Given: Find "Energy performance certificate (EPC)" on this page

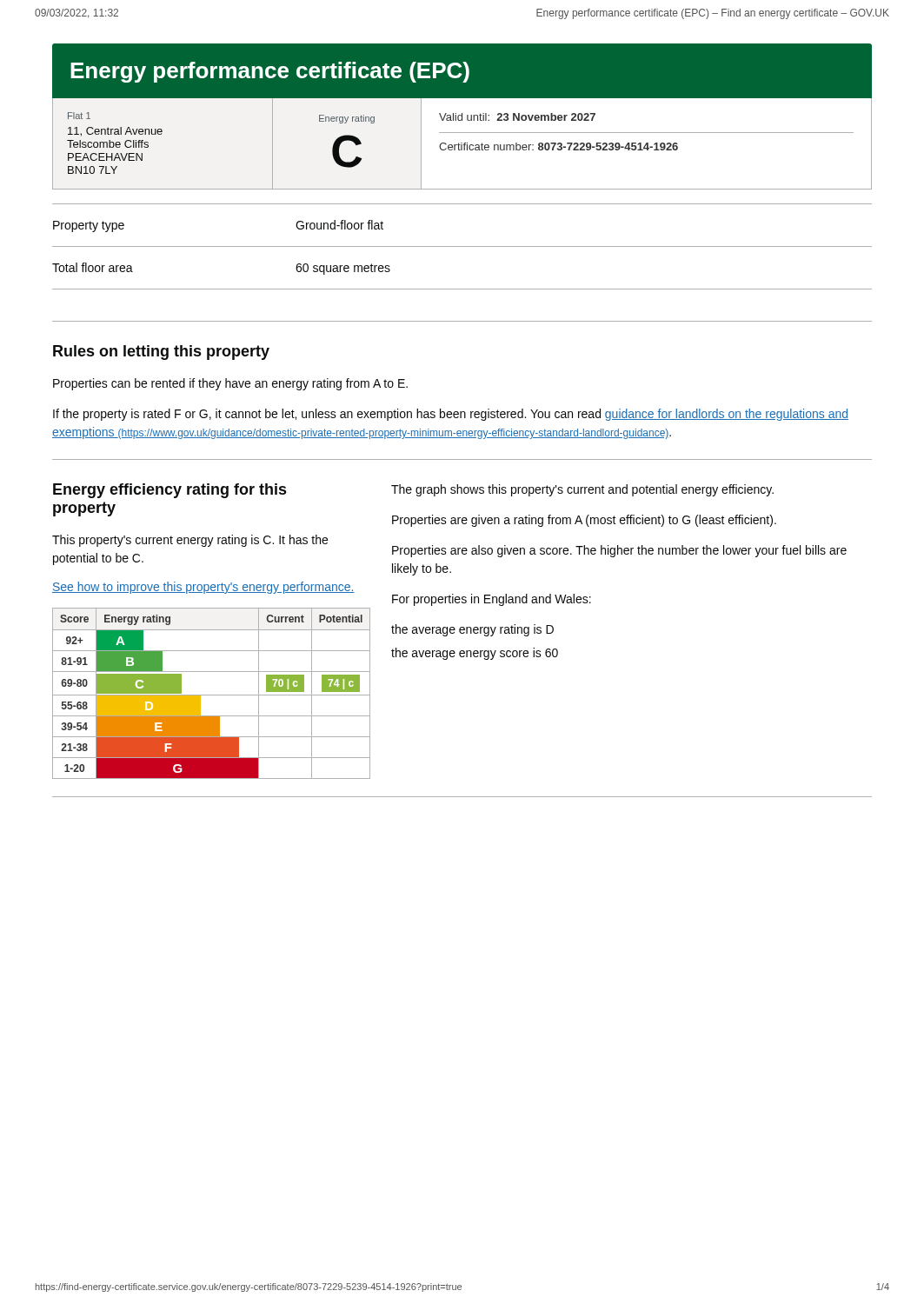Looking at the screenshot, I should (x=462, y=71).
